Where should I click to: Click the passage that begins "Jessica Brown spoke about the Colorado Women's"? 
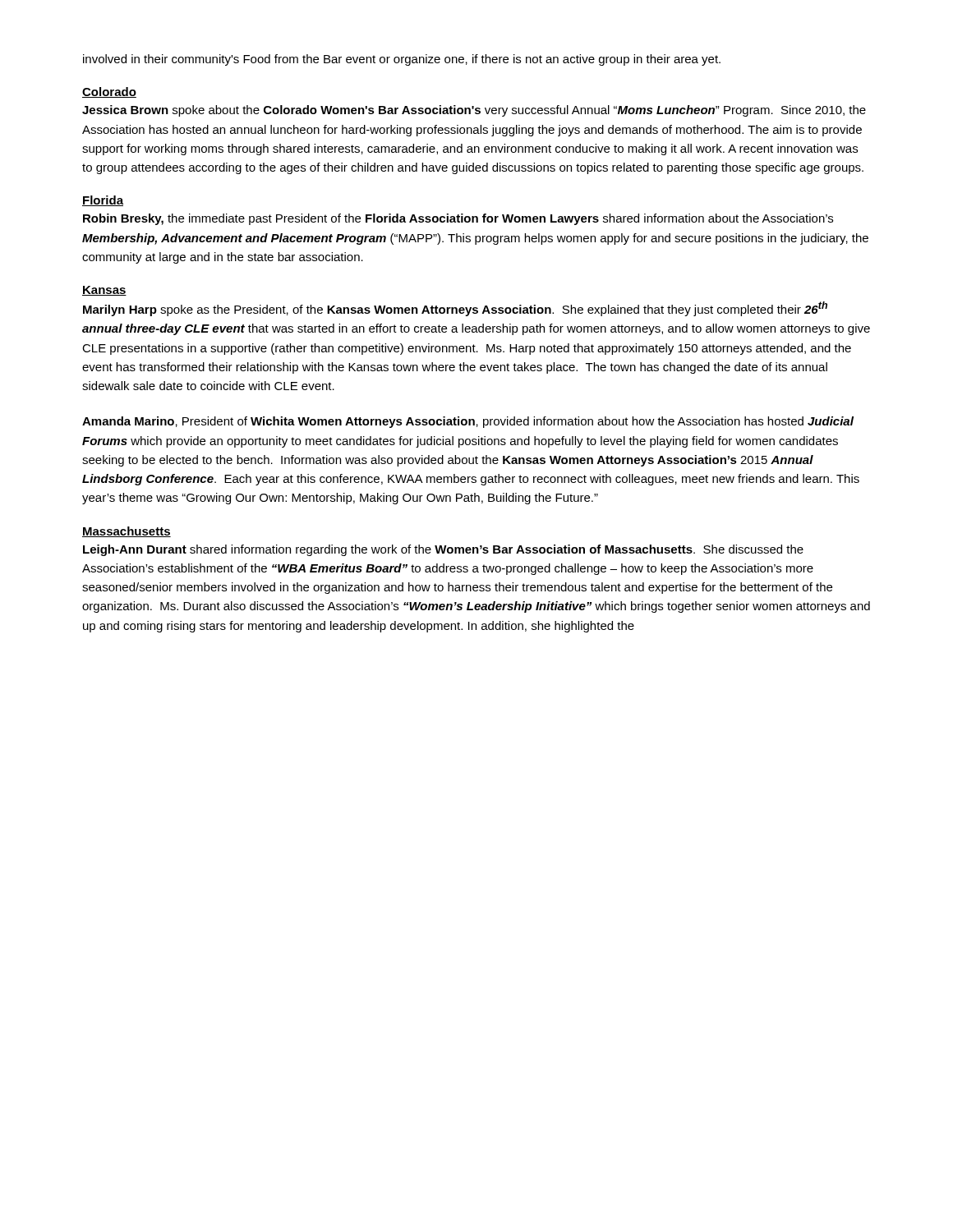click(x=474, y=138)
